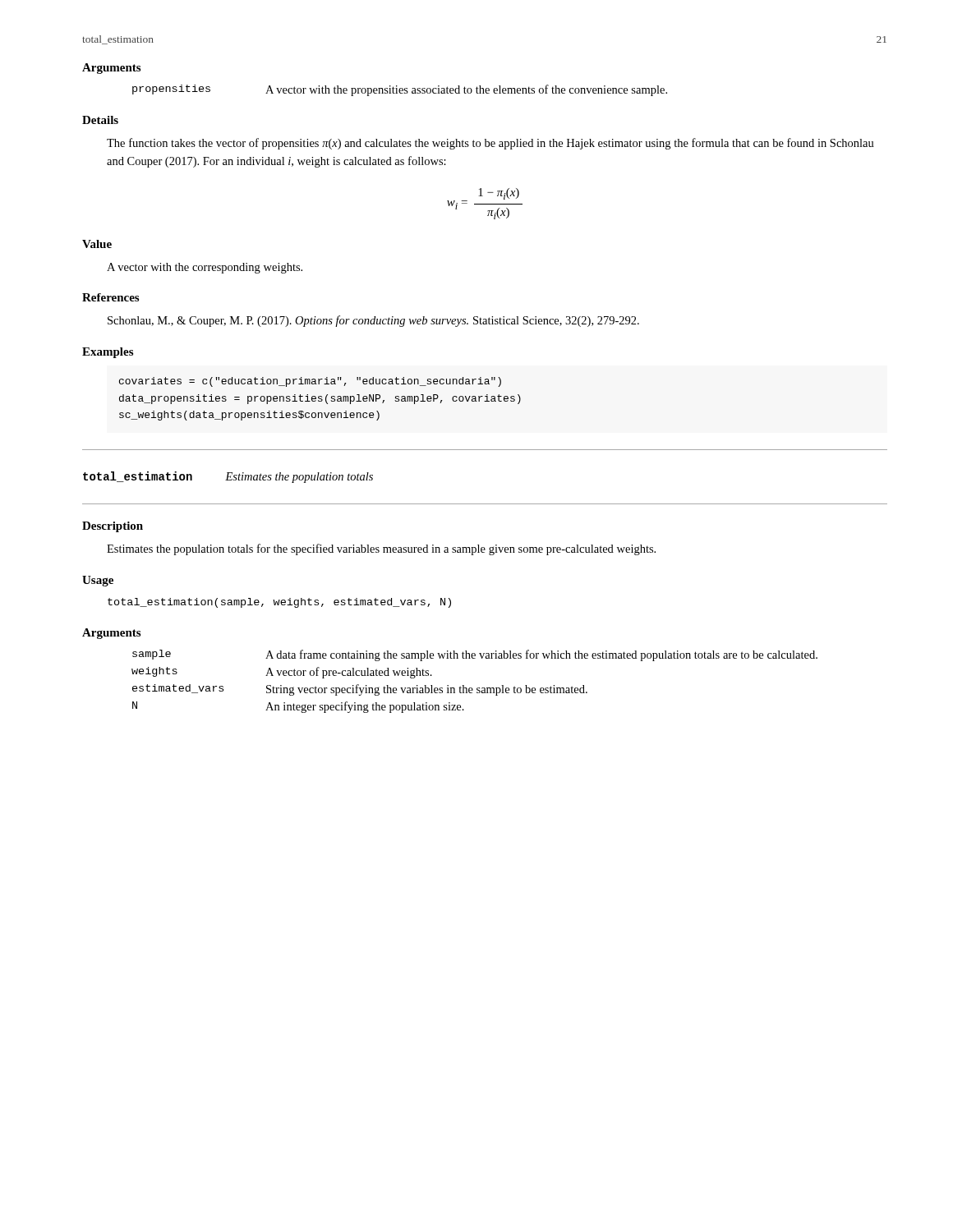Click on the text that reads "total_estimation(sample, weights, estimated_vars, N)"
The image size is (953, 1232).
pos(280,602)
